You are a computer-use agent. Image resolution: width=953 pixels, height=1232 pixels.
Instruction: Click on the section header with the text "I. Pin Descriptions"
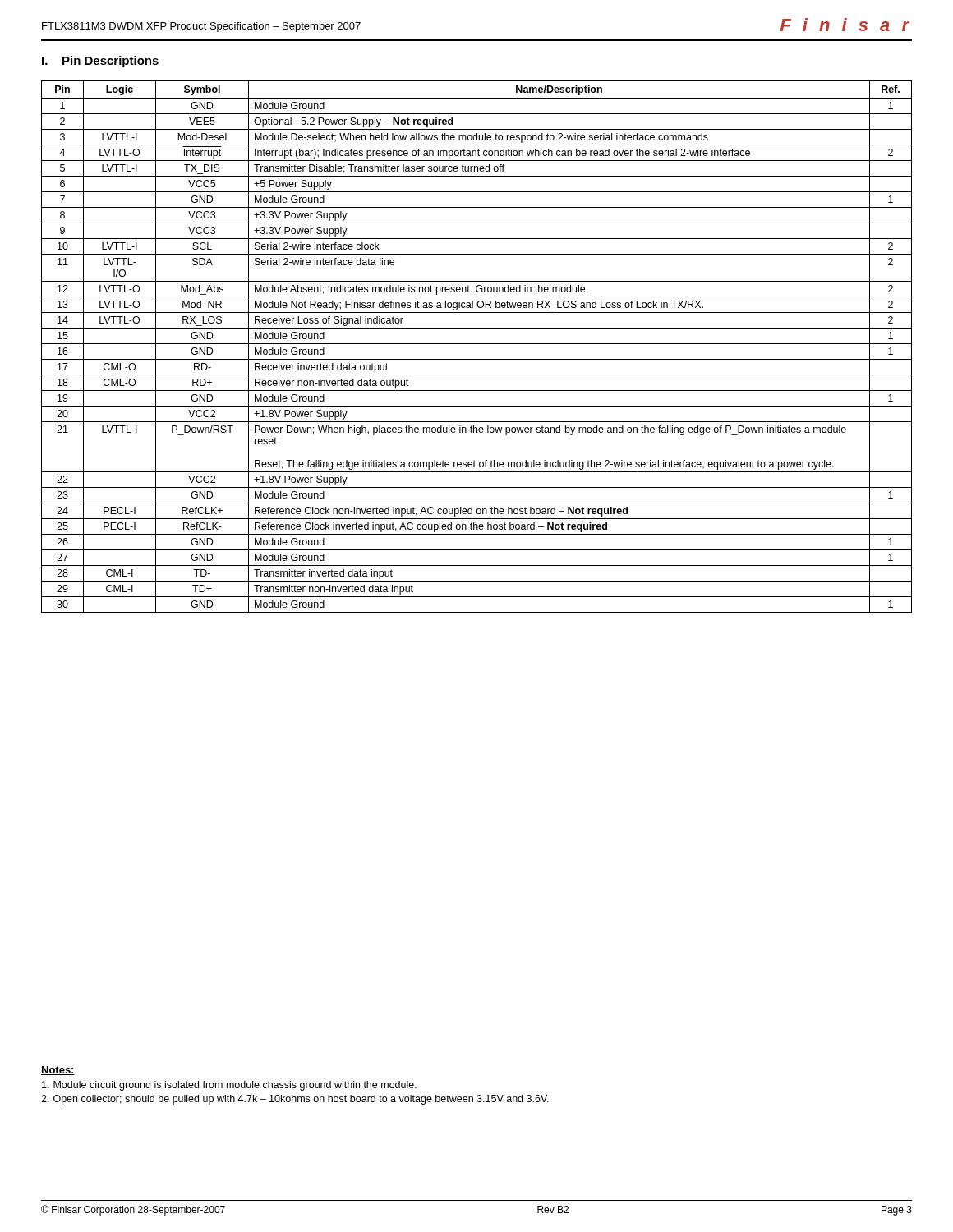(x=100, y=60)
